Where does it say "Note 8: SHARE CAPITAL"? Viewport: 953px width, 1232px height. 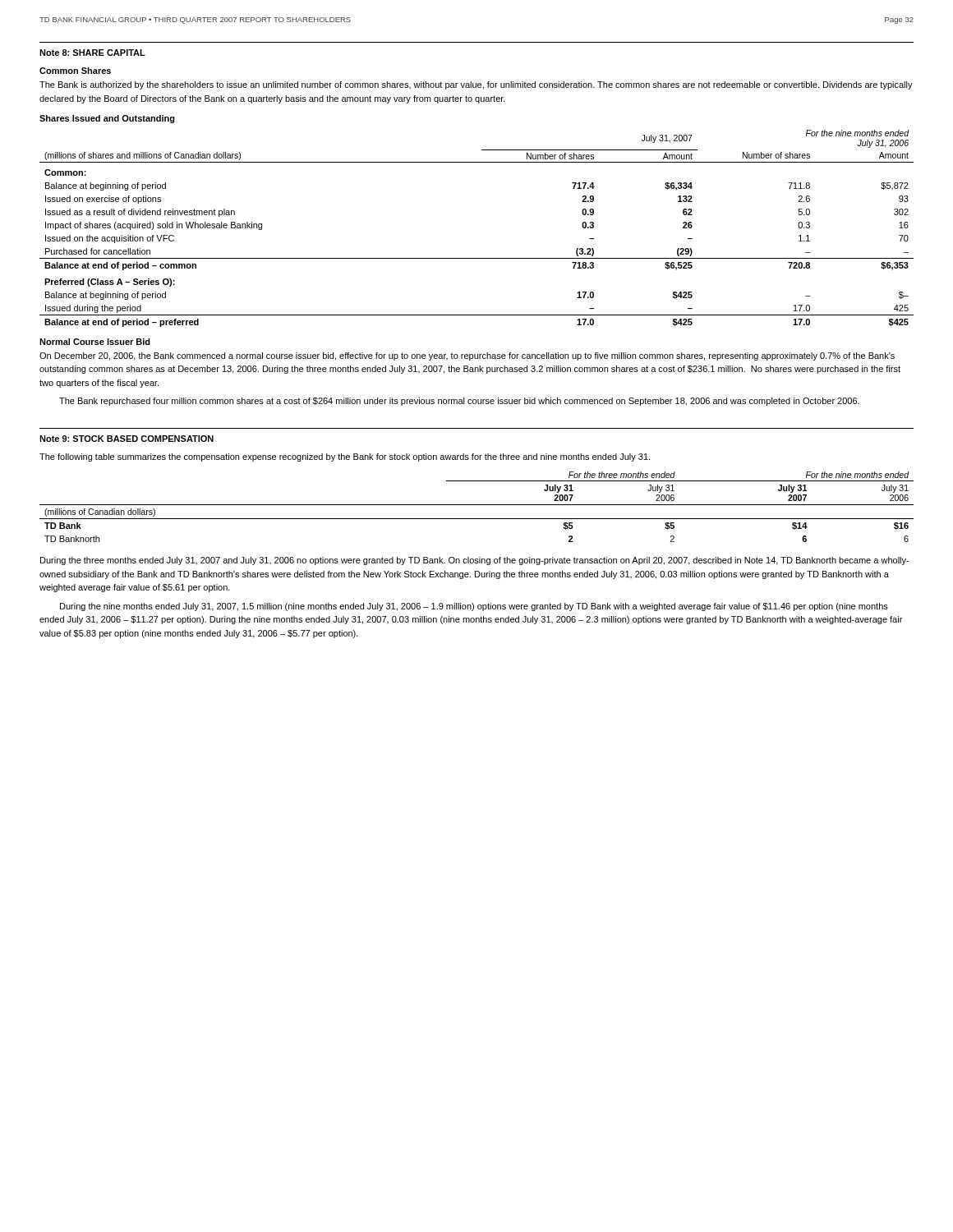coord(92,53)
